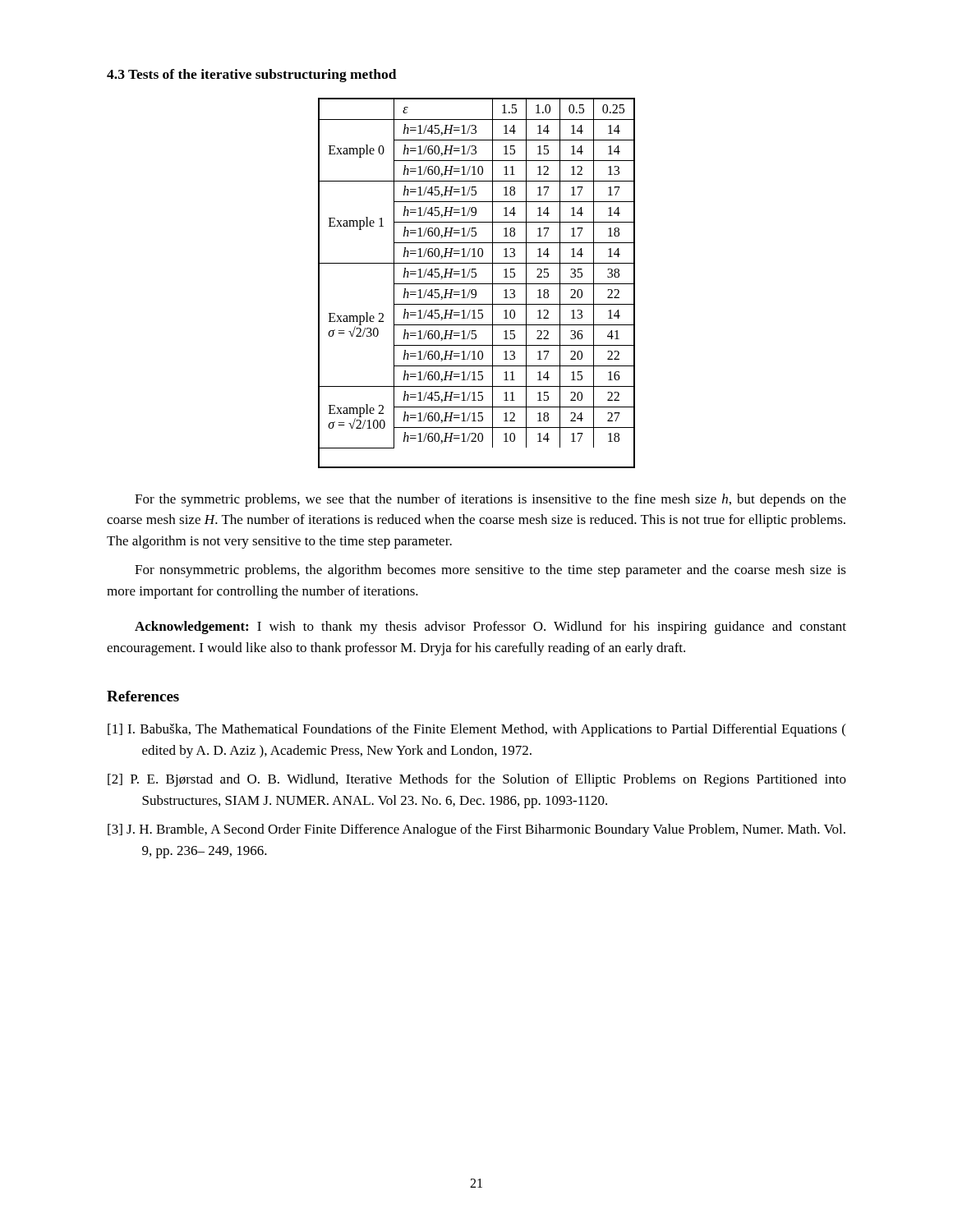Image resolution: width=953 pixels, height=1232 pixels.
Task: Find the block on this page that starts "For nonsymmetric problems, the algorithm becomes"
Action: [476, 580]
